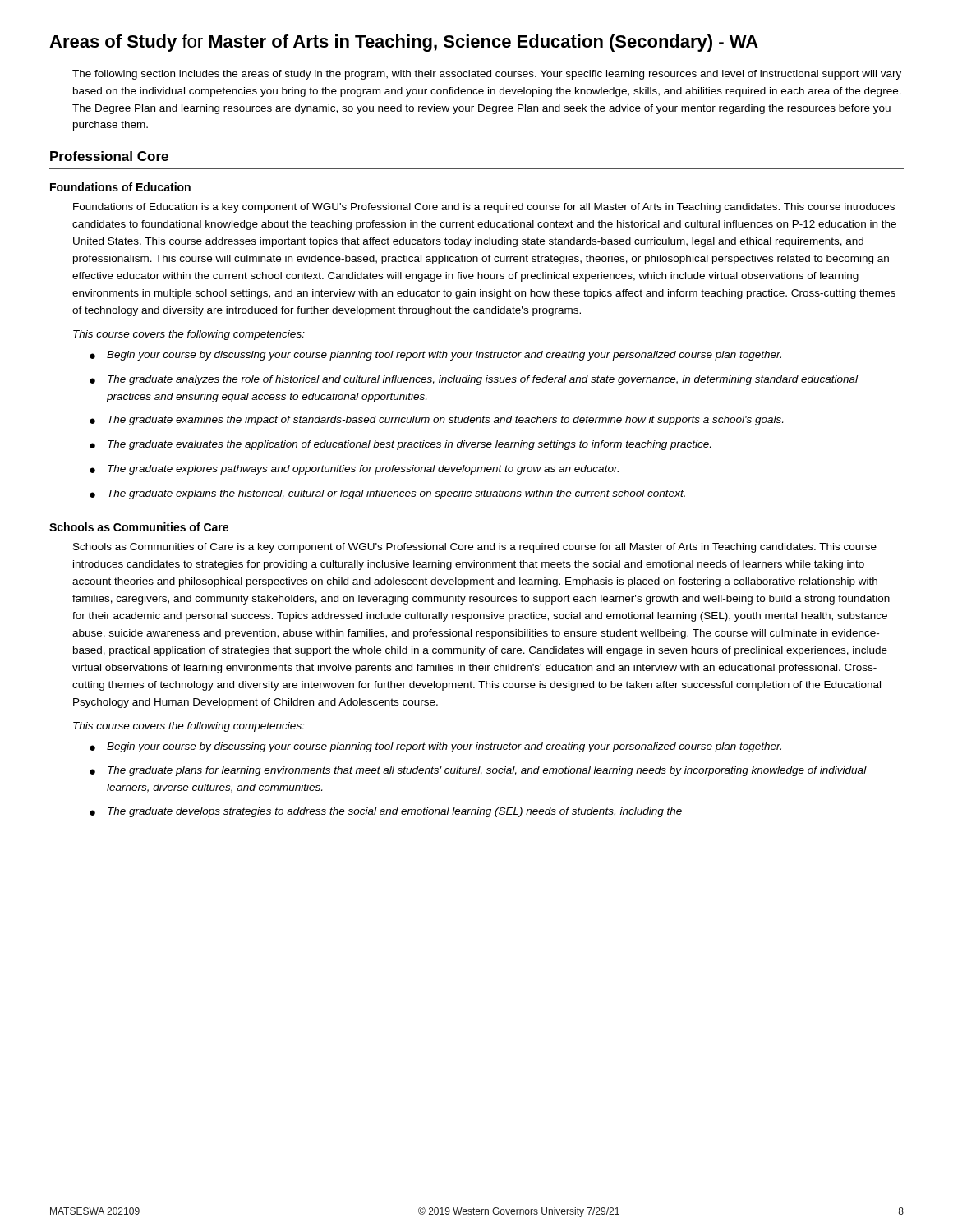The height and width of the screenshot is (1232, 953).
Task: Point to the block beginning "Foundations of Education is"
Action: pos(485,258)
